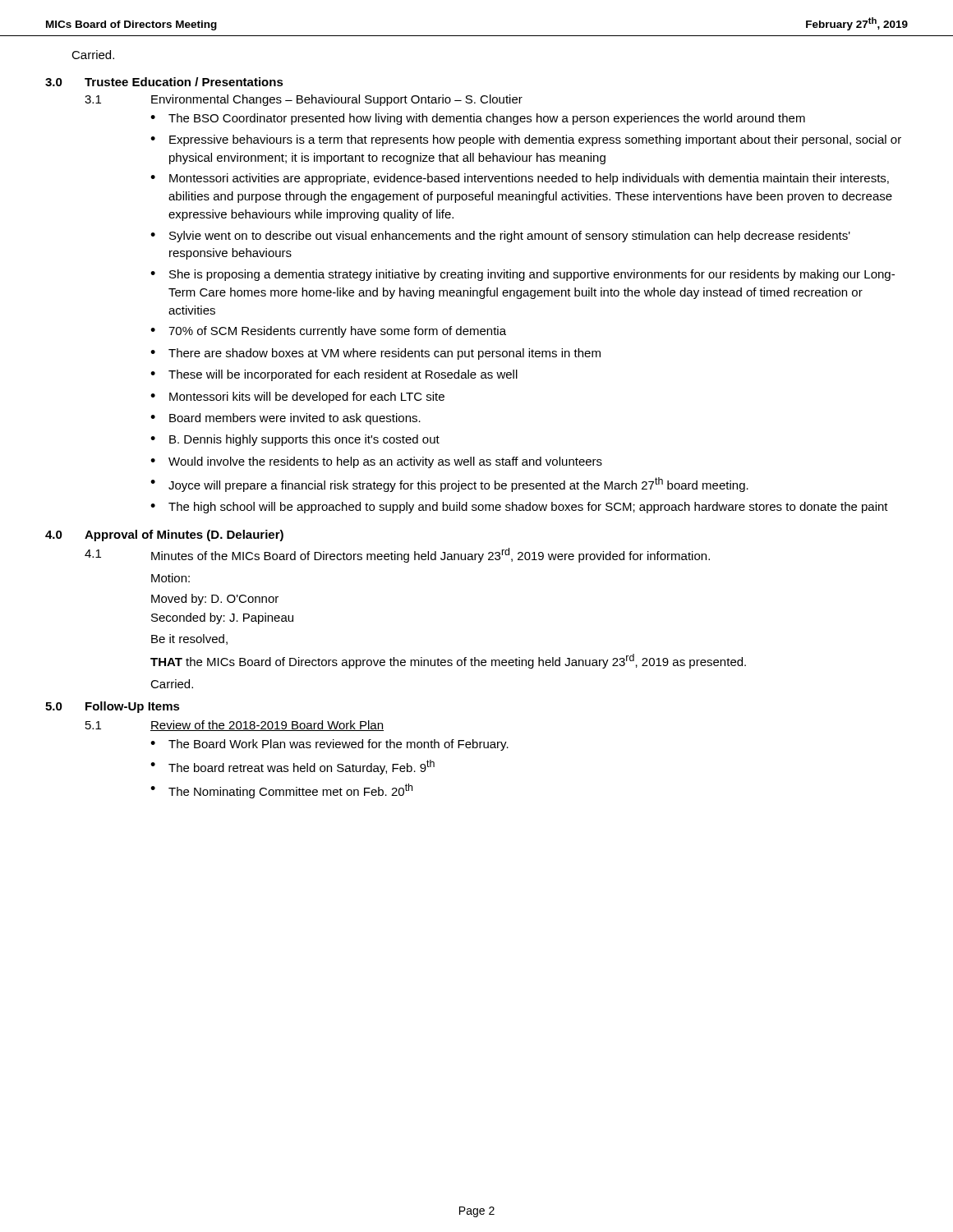This screenshot has width=953, height=1232.
Task: Locate the block of text that opens with "THAT the MICs Board of Directors"
Action: pyautogui.click(x=449, y=661)
